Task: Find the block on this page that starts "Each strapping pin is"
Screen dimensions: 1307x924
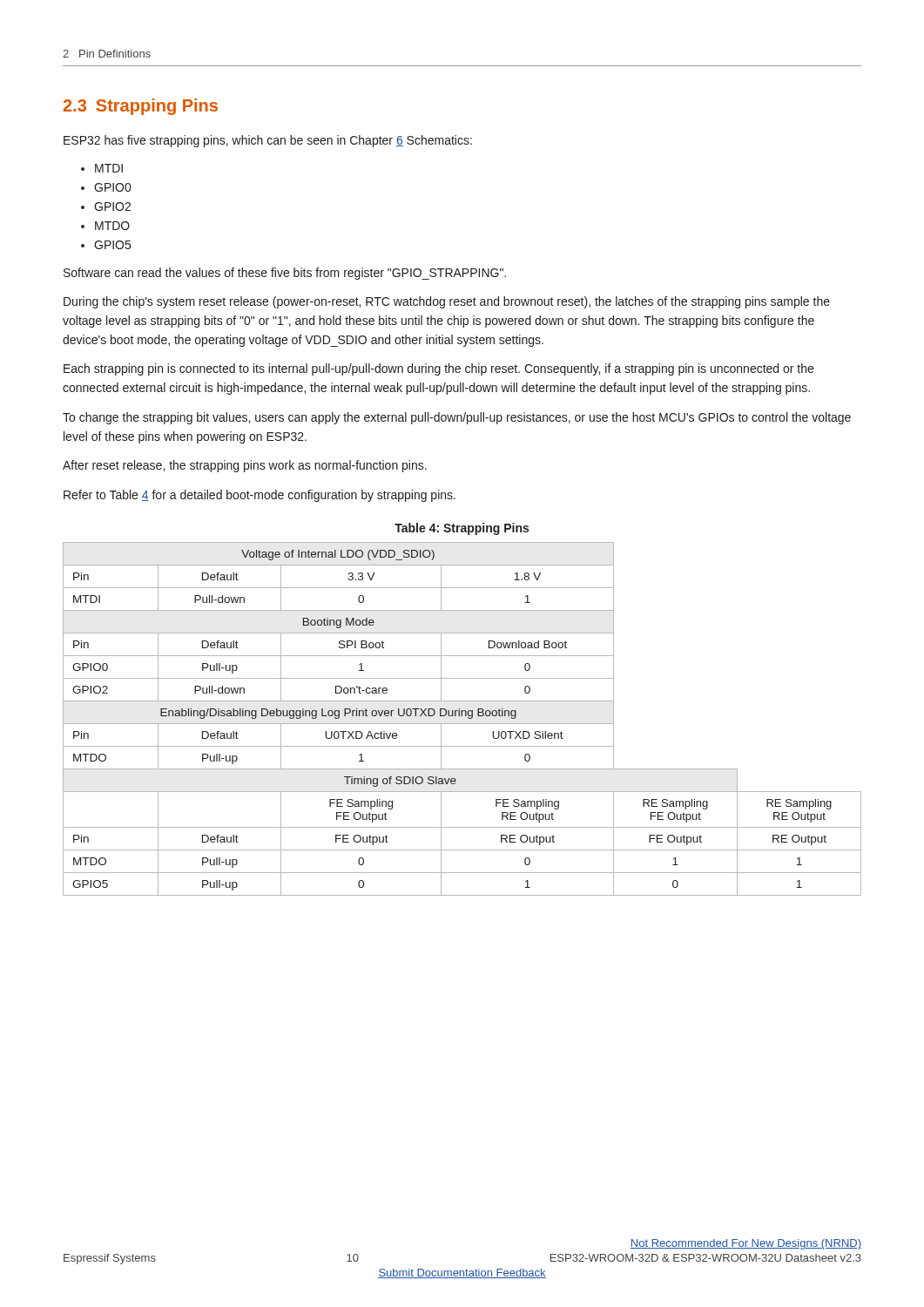Action: click(x=462, y=379)
